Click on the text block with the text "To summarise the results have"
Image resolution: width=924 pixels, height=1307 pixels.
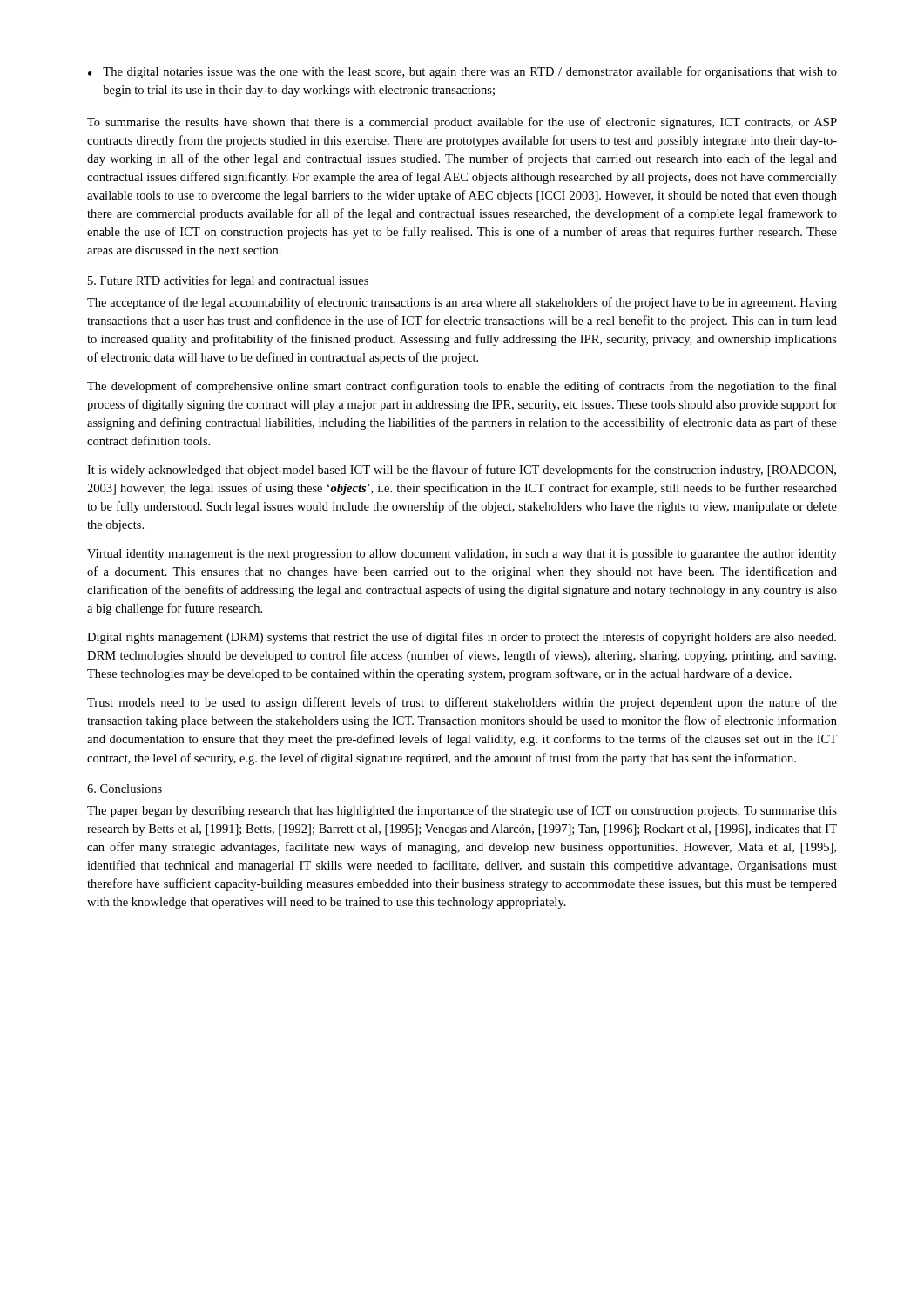[x=462, y=187]
